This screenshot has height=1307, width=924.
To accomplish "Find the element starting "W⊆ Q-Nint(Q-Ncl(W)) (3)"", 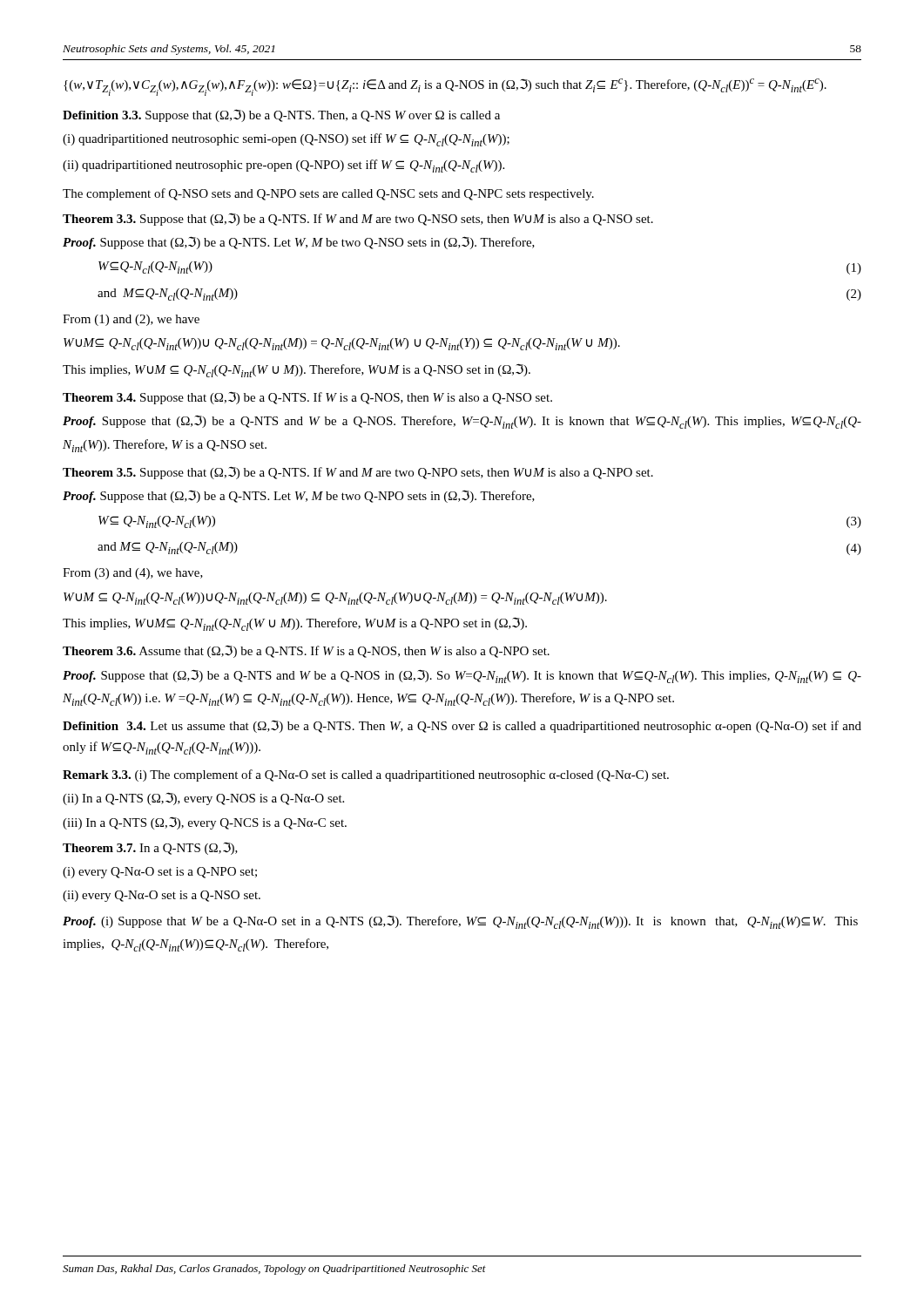I will click(x=158, y=521).
